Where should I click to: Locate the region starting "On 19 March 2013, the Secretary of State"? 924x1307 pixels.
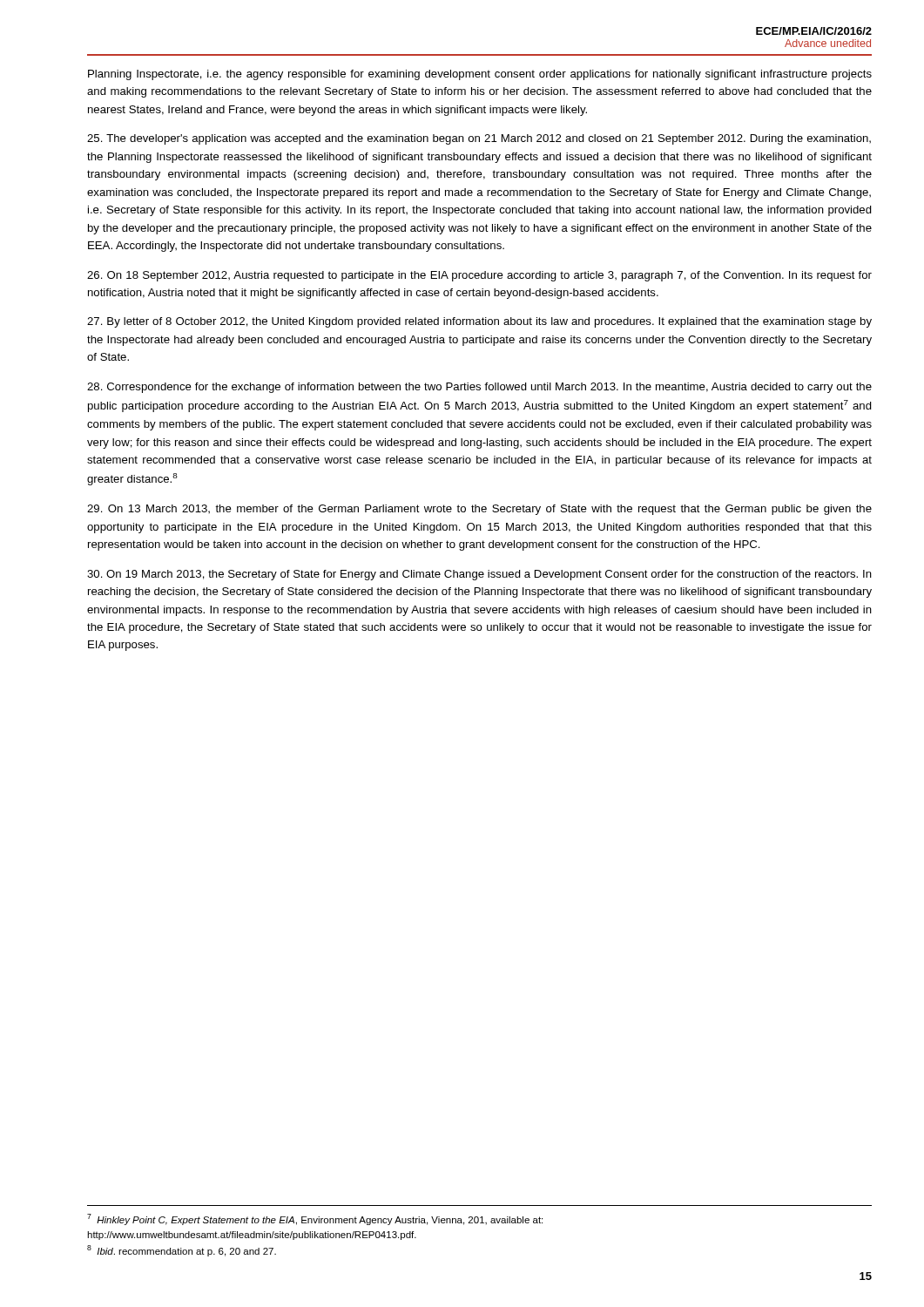pos(479,609)
